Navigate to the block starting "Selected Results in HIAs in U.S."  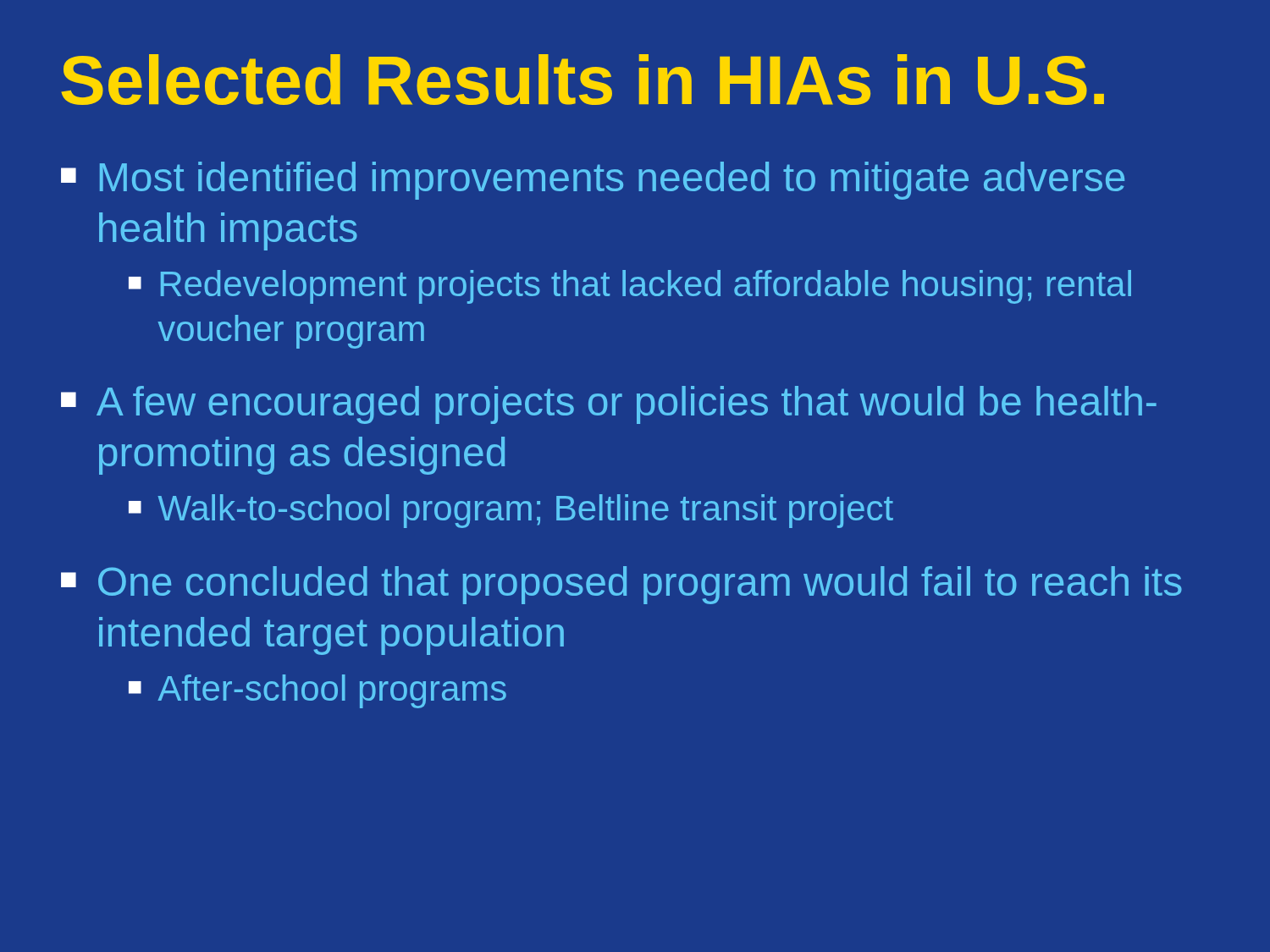(584, 80)
